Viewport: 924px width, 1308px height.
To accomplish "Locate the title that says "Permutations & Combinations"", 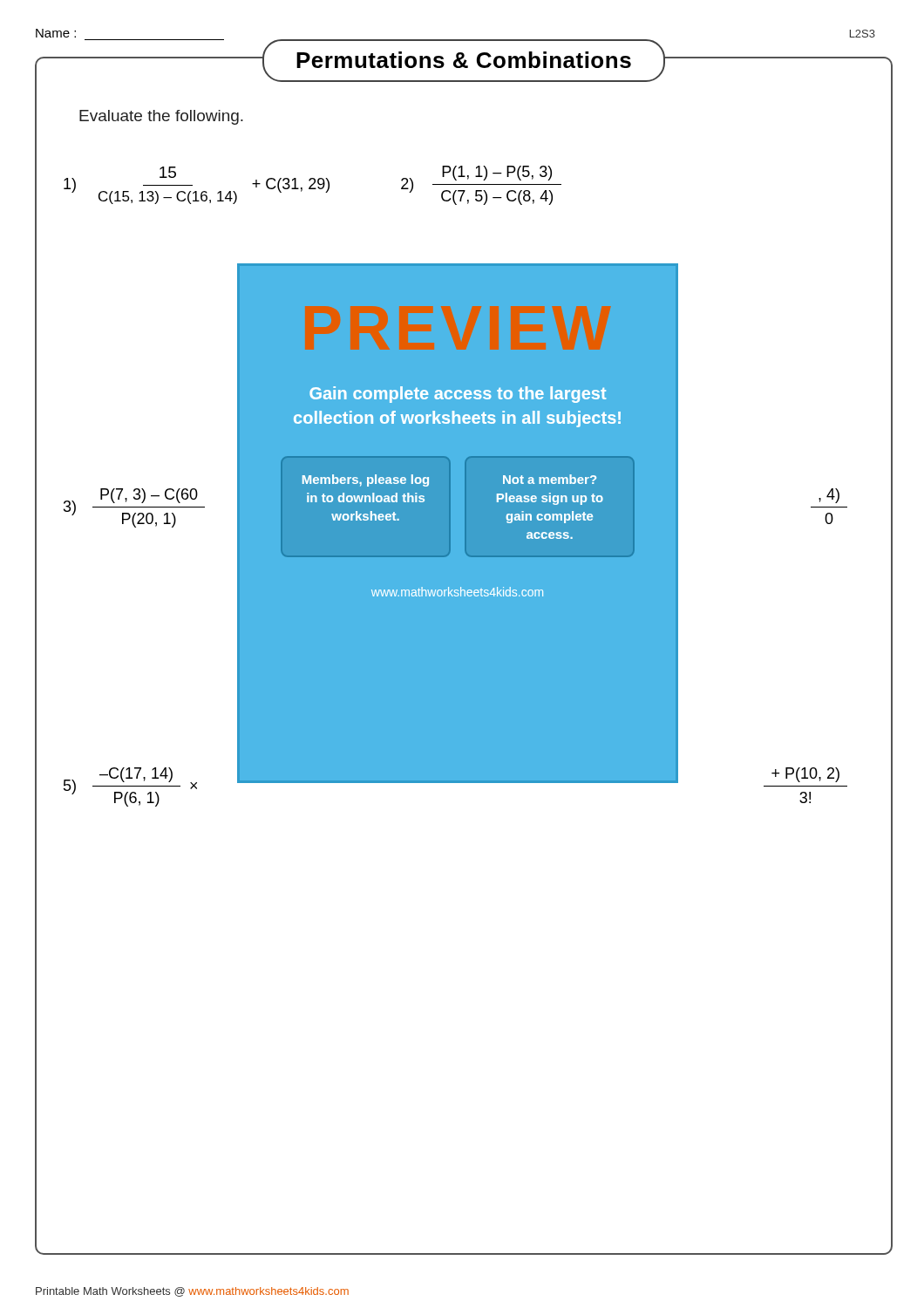I will click(464, 60).
